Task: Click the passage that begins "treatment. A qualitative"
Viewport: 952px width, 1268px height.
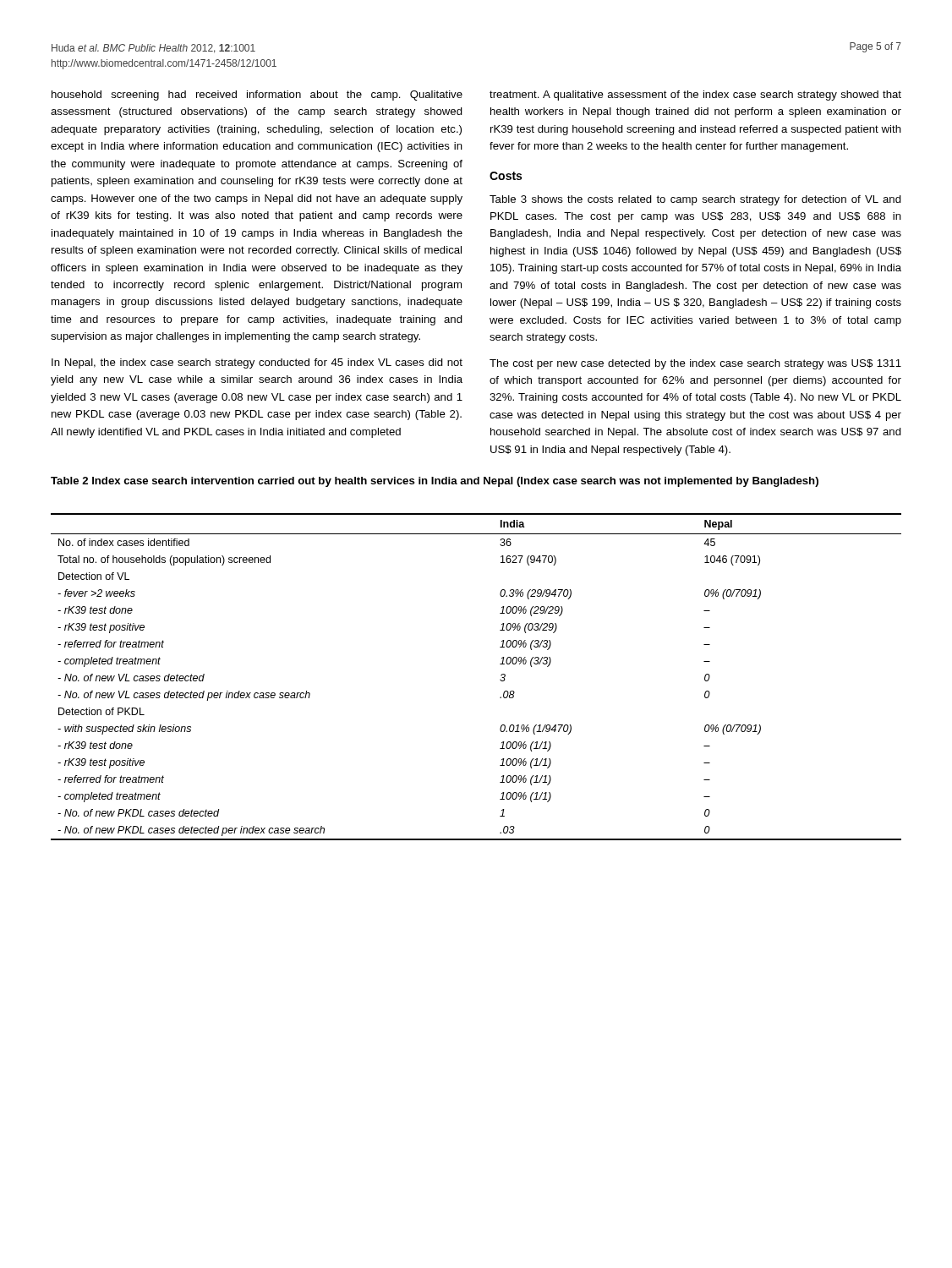Action: (x=695, y=120)
